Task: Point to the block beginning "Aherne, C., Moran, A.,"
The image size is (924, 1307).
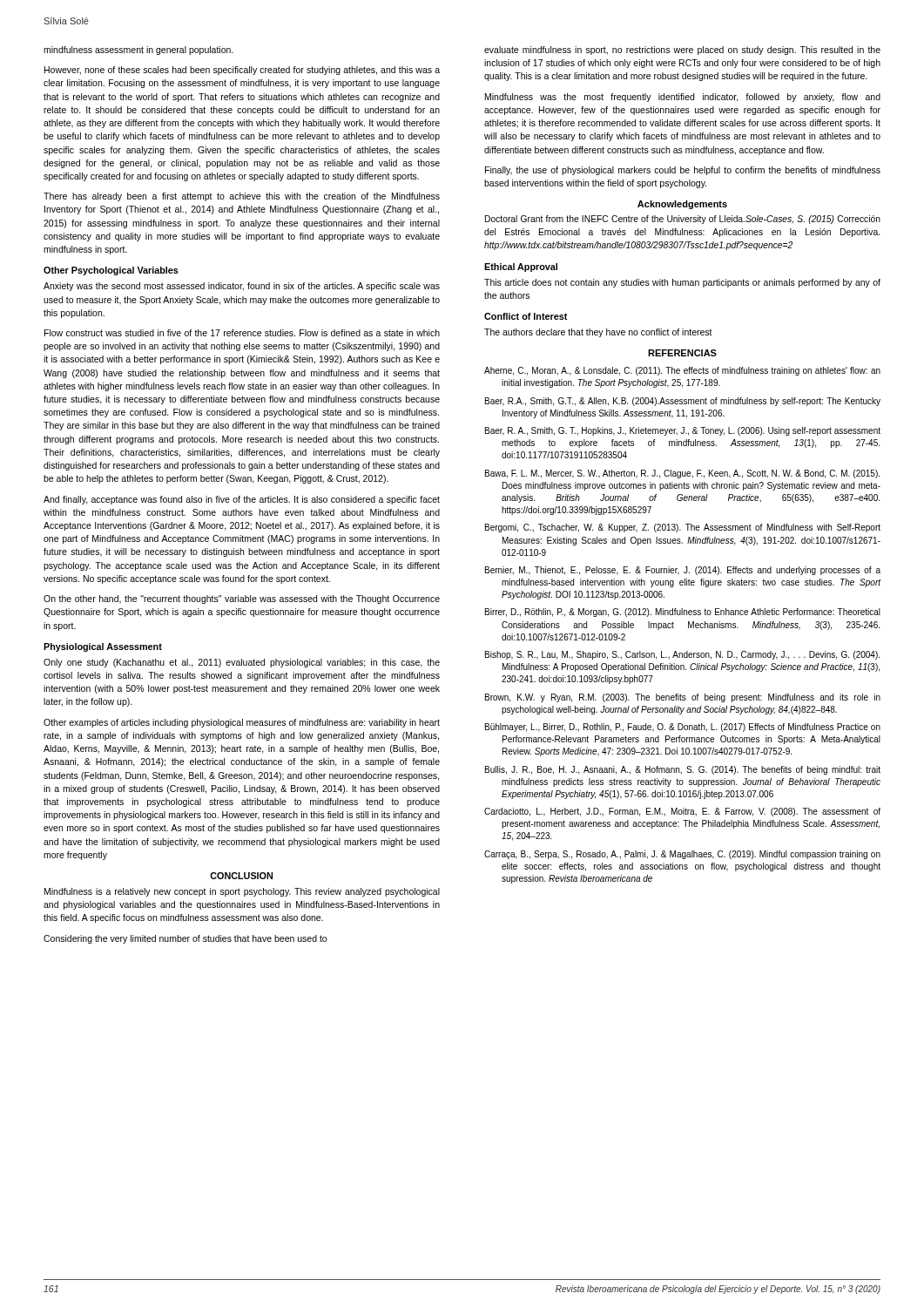Action: click(682, 377)
